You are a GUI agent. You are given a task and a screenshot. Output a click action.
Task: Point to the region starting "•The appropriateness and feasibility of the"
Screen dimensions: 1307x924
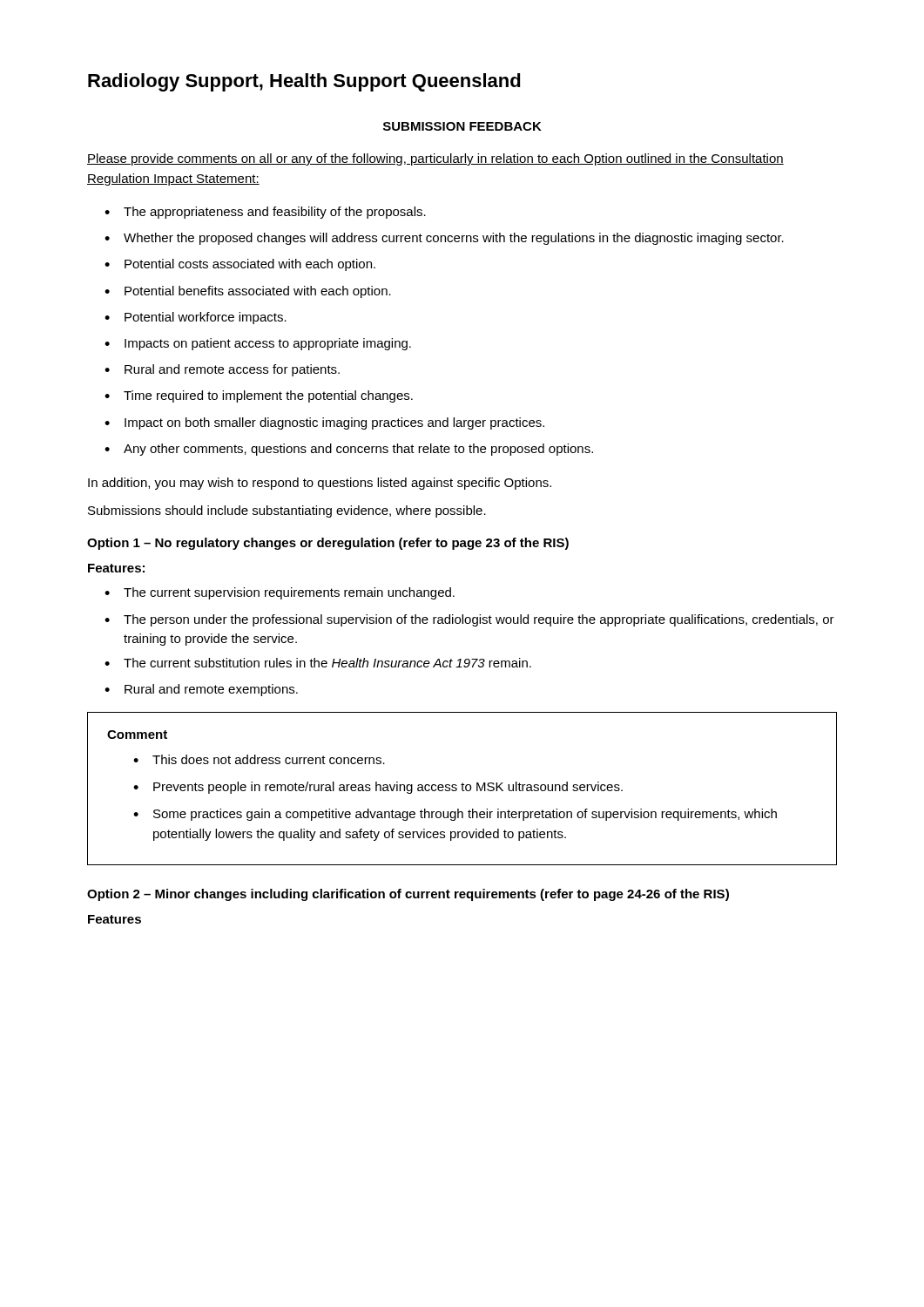click(266, 213)
